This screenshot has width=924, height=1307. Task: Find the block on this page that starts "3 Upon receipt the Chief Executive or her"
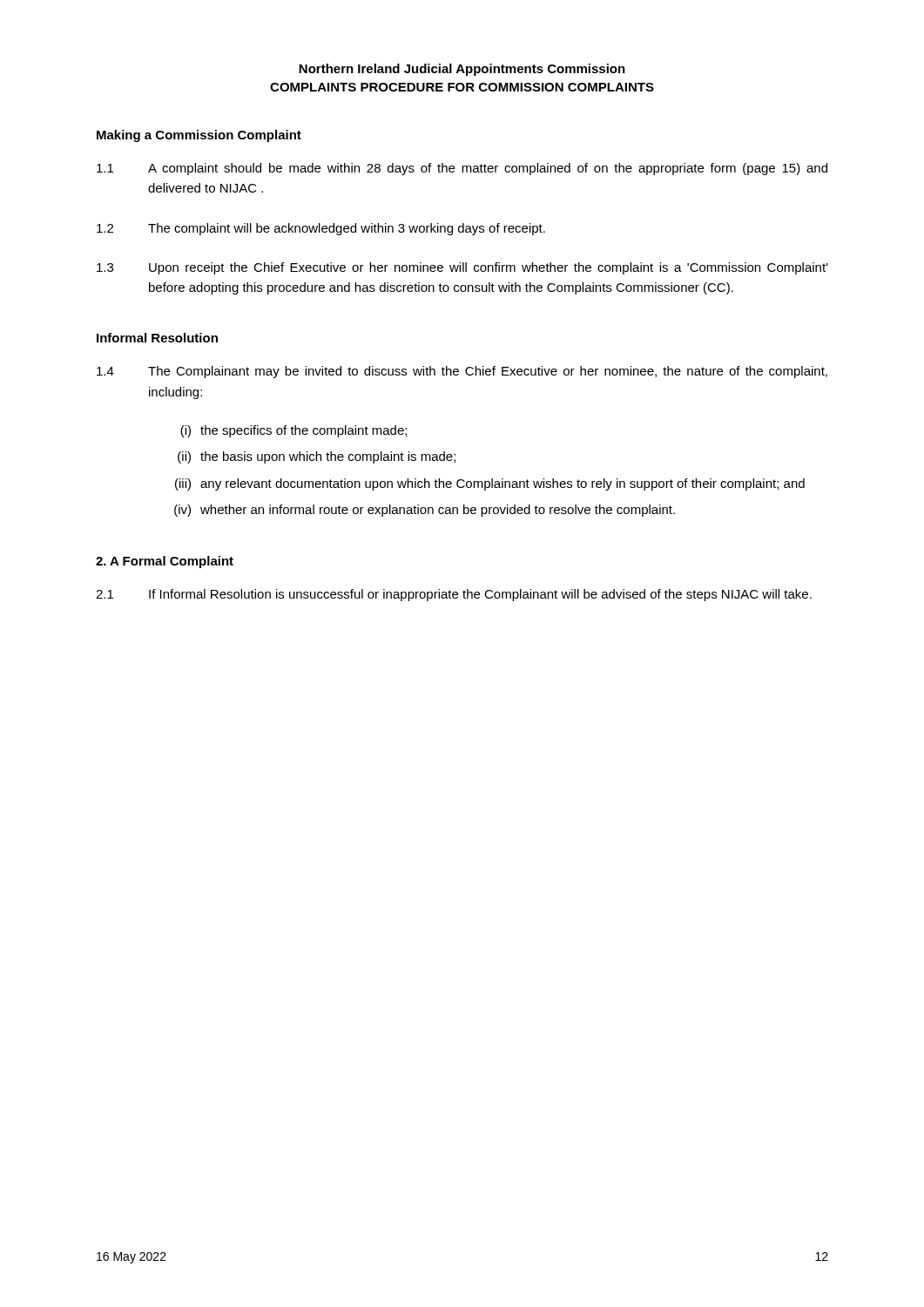click(462, 277)
